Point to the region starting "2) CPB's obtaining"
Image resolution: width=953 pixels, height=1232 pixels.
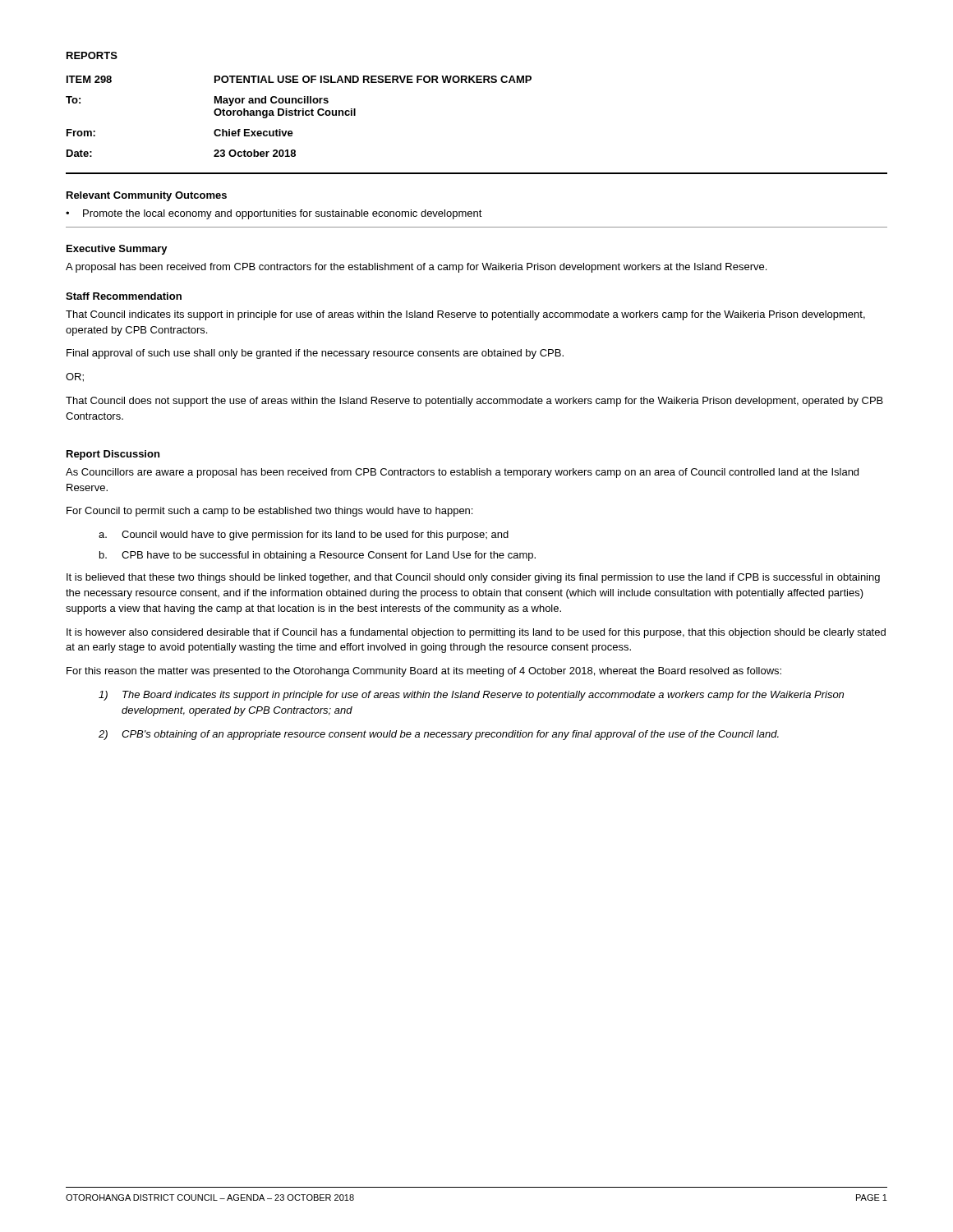point(439,734)
